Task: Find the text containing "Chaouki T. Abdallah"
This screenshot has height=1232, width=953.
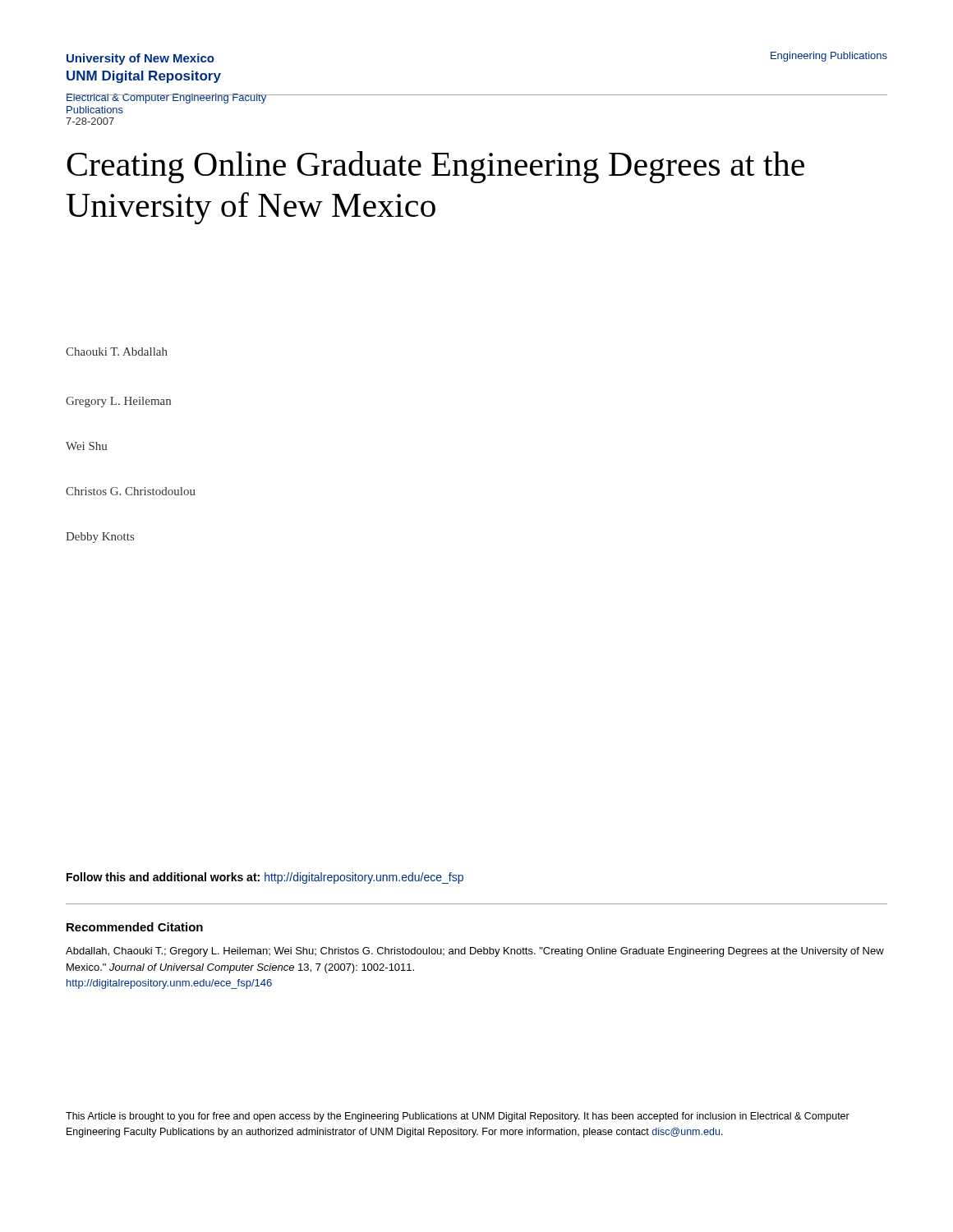Action: [117, 352]
